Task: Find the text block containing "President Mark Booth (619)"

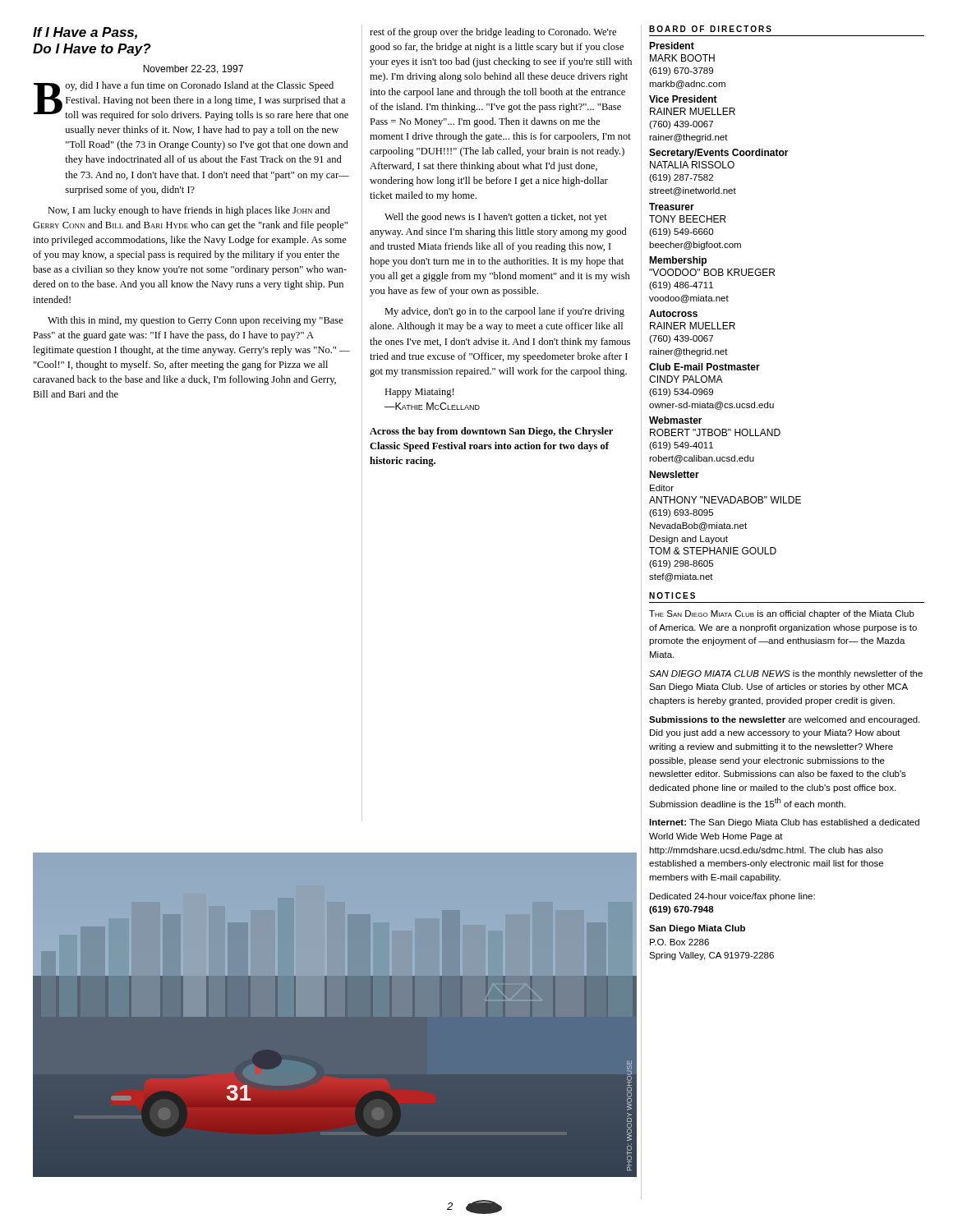Action: [672, 46]
